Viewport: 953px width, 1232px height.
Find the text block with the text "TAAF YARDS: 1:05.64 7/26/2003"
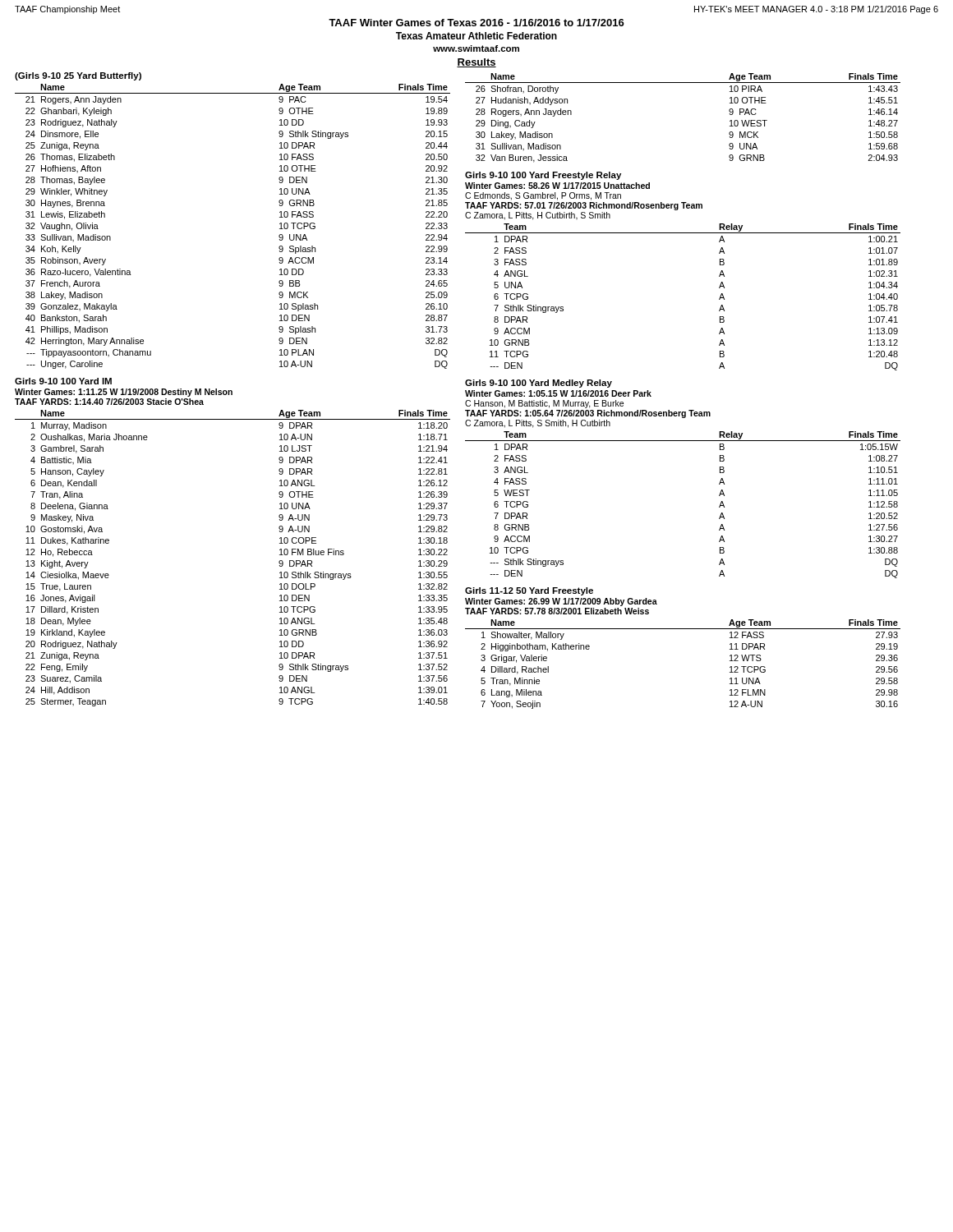pos(588,413)
